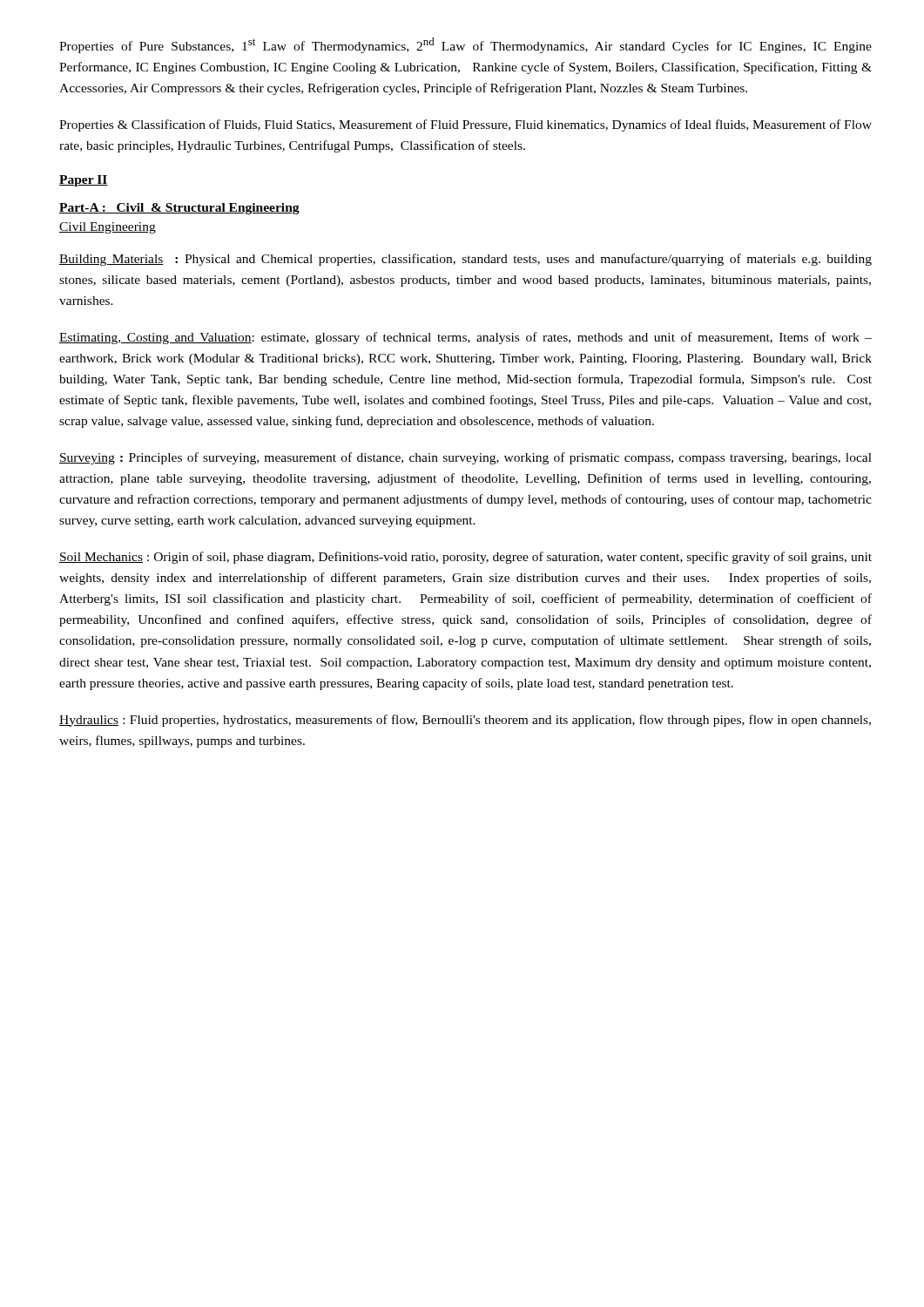
Task: Where does it say "Part-A : Civil & Structural Engineering"?
Action: (179, 207)
